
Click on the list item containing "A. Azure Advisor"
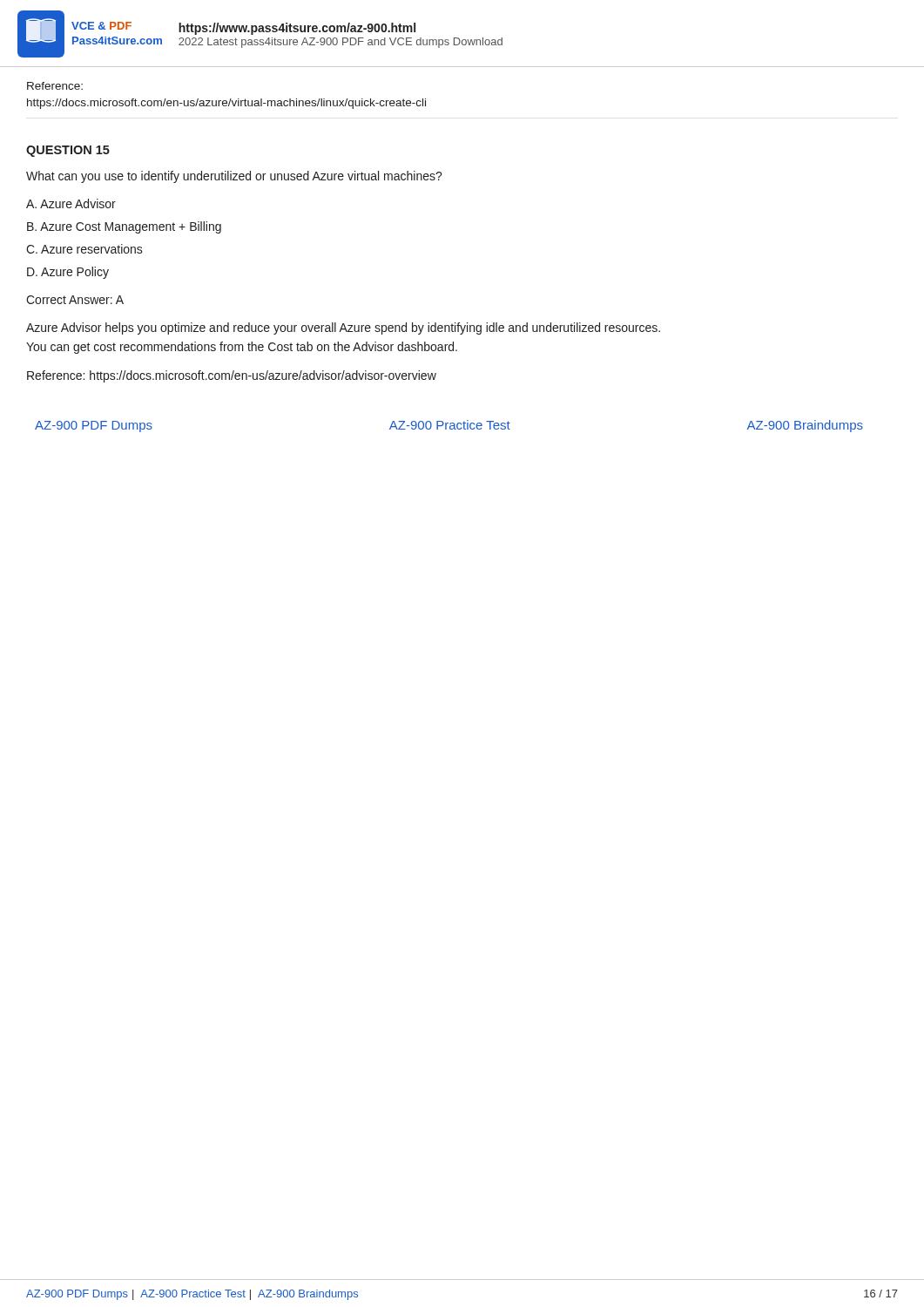(71, 204)
